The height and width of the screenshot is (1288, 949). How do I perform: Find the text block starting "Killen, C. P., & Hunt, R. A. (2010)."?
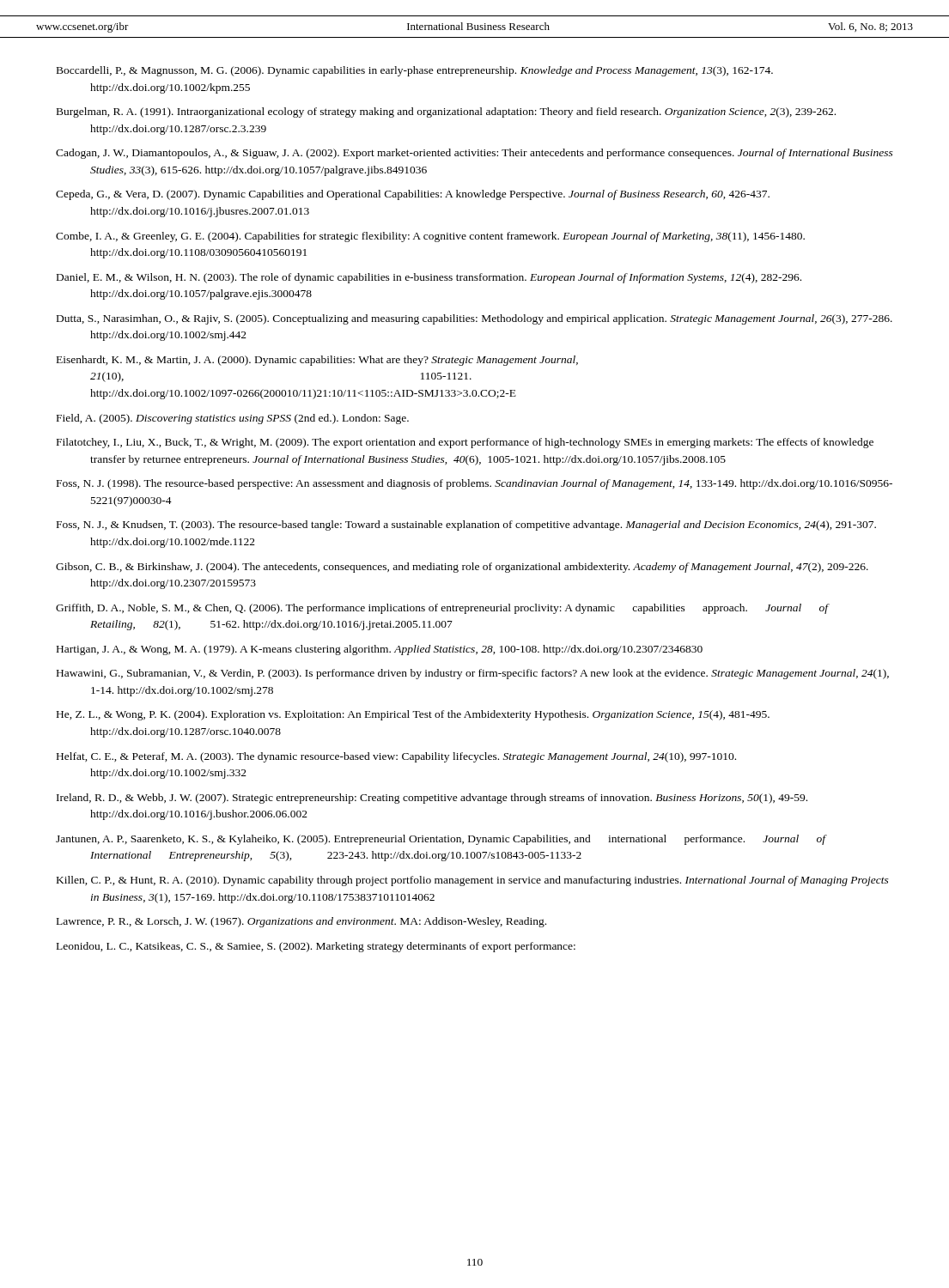(x=472, y=888)
